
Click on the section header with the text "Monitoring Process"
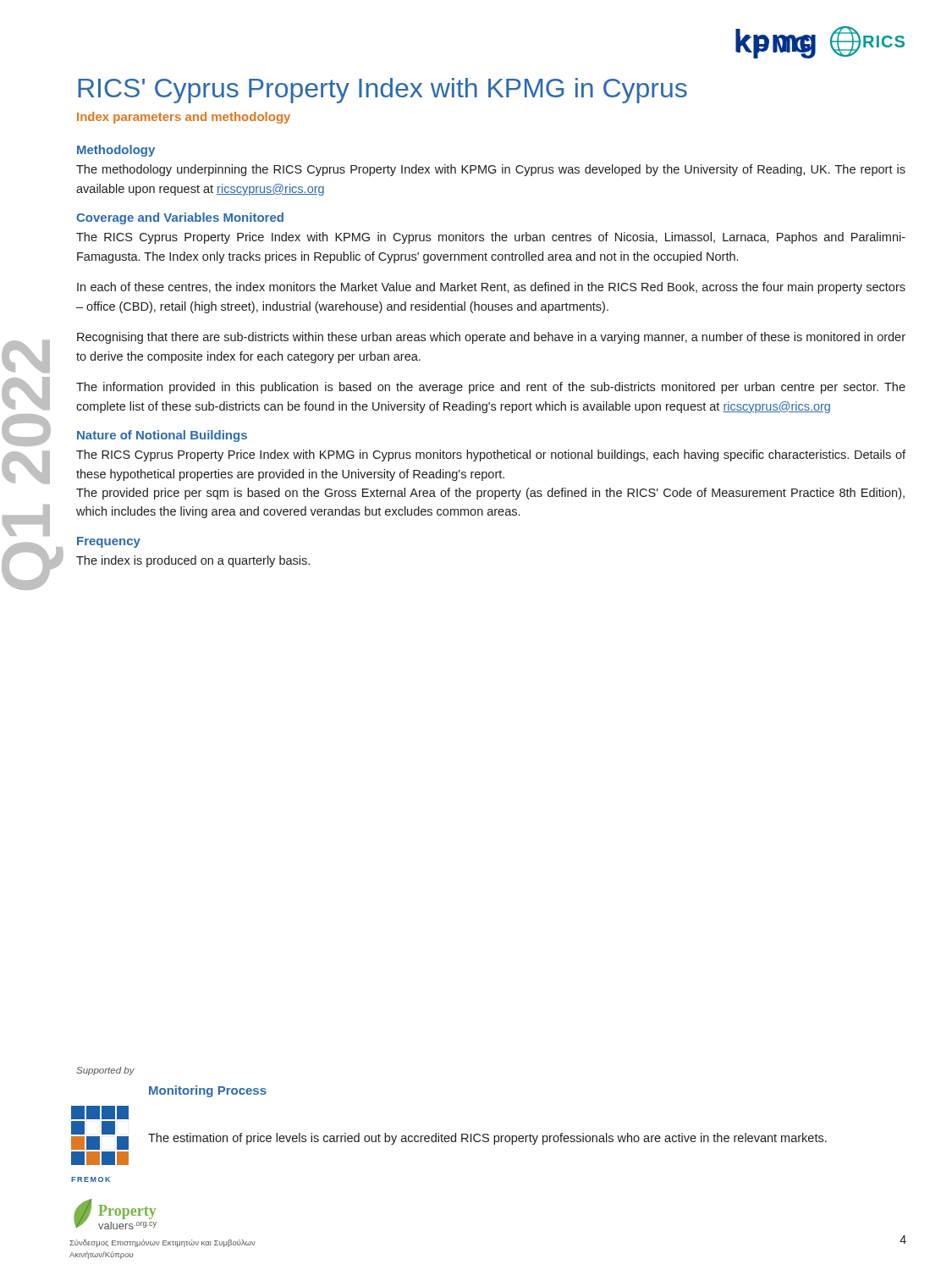[x=207, y=1090]
